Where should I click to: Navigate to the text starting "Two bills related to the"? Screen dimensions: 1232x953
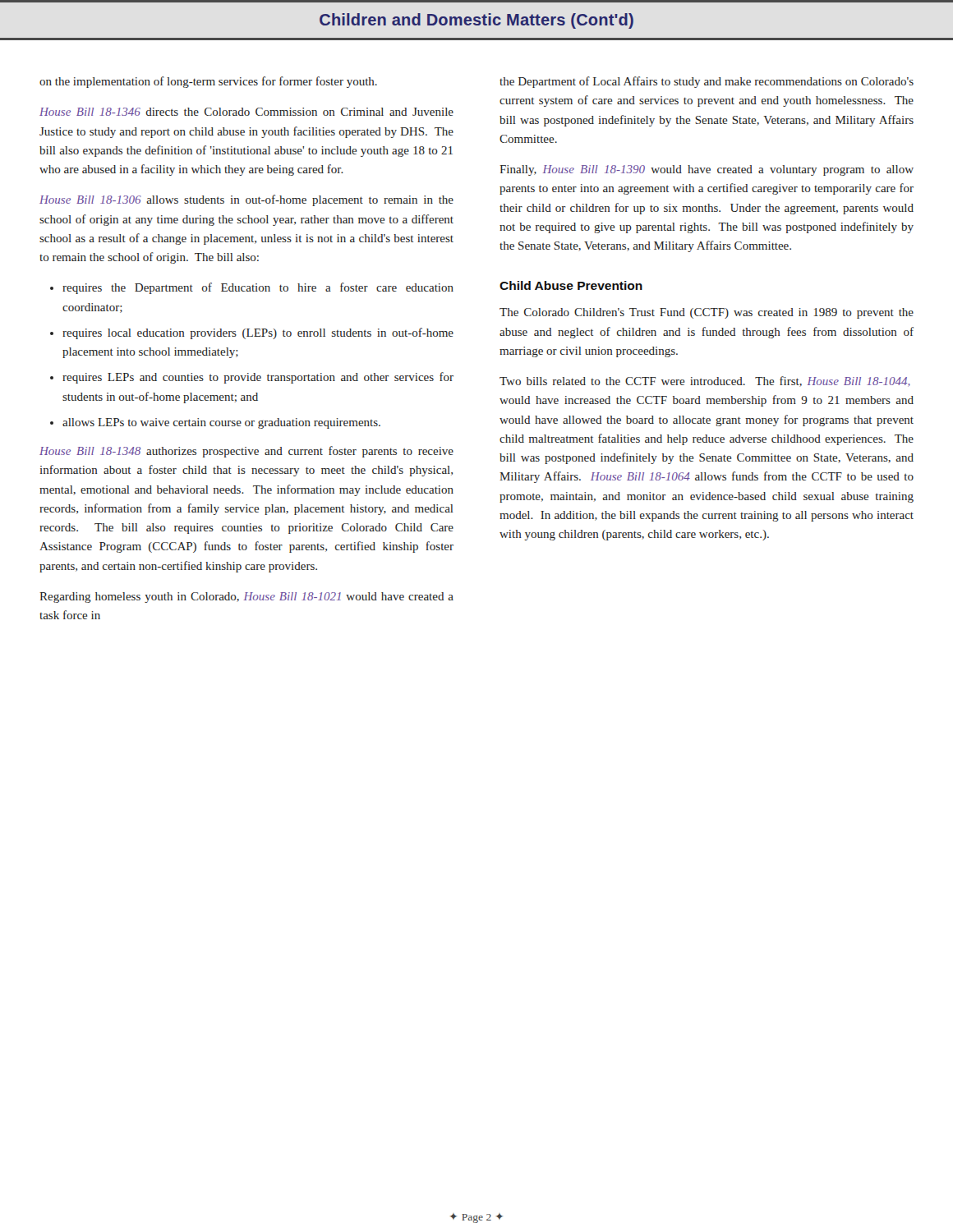pyautogui.click(x=707, y=458)
